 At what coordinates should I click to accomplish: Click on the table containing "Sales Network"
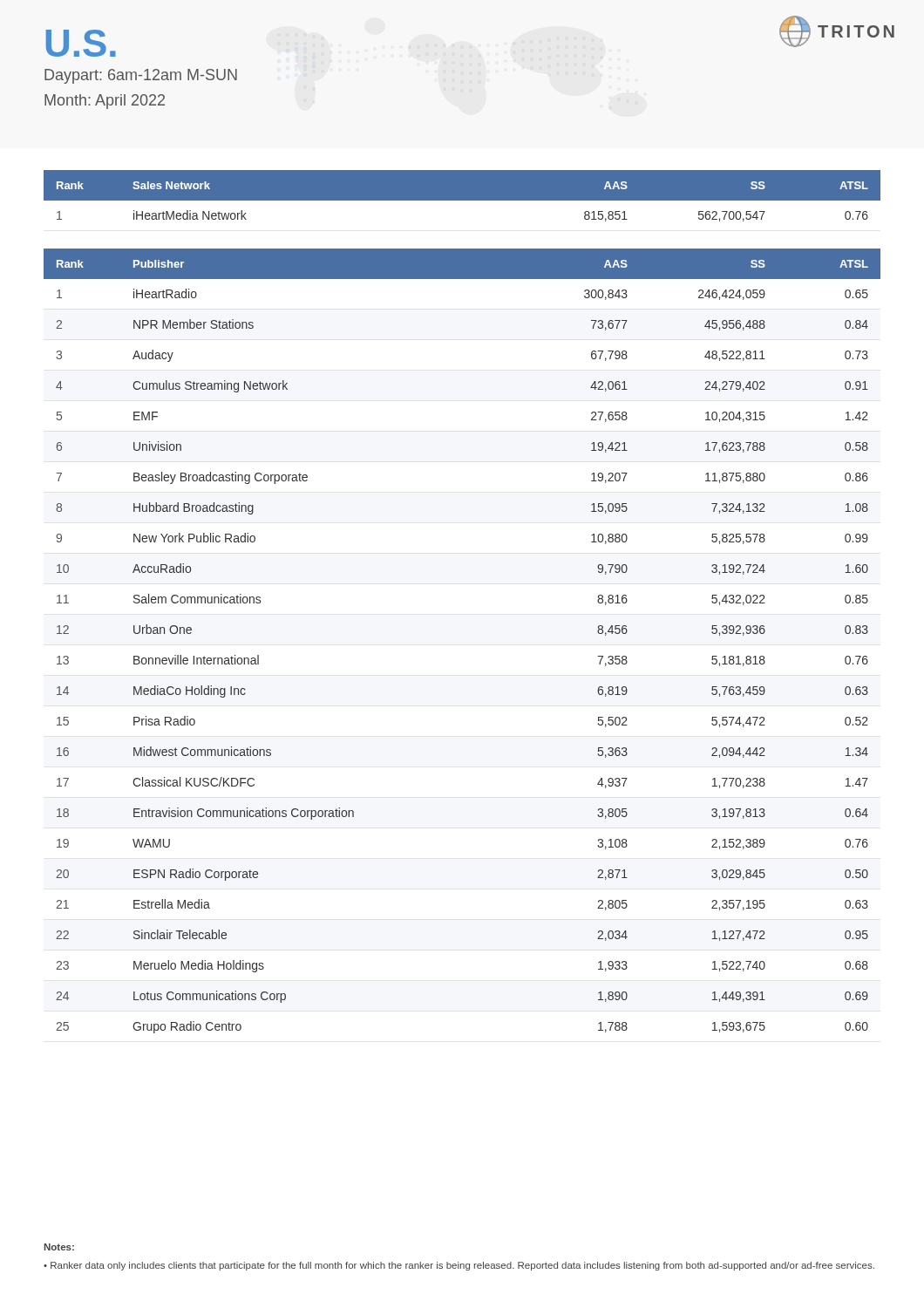click(462, 201)
